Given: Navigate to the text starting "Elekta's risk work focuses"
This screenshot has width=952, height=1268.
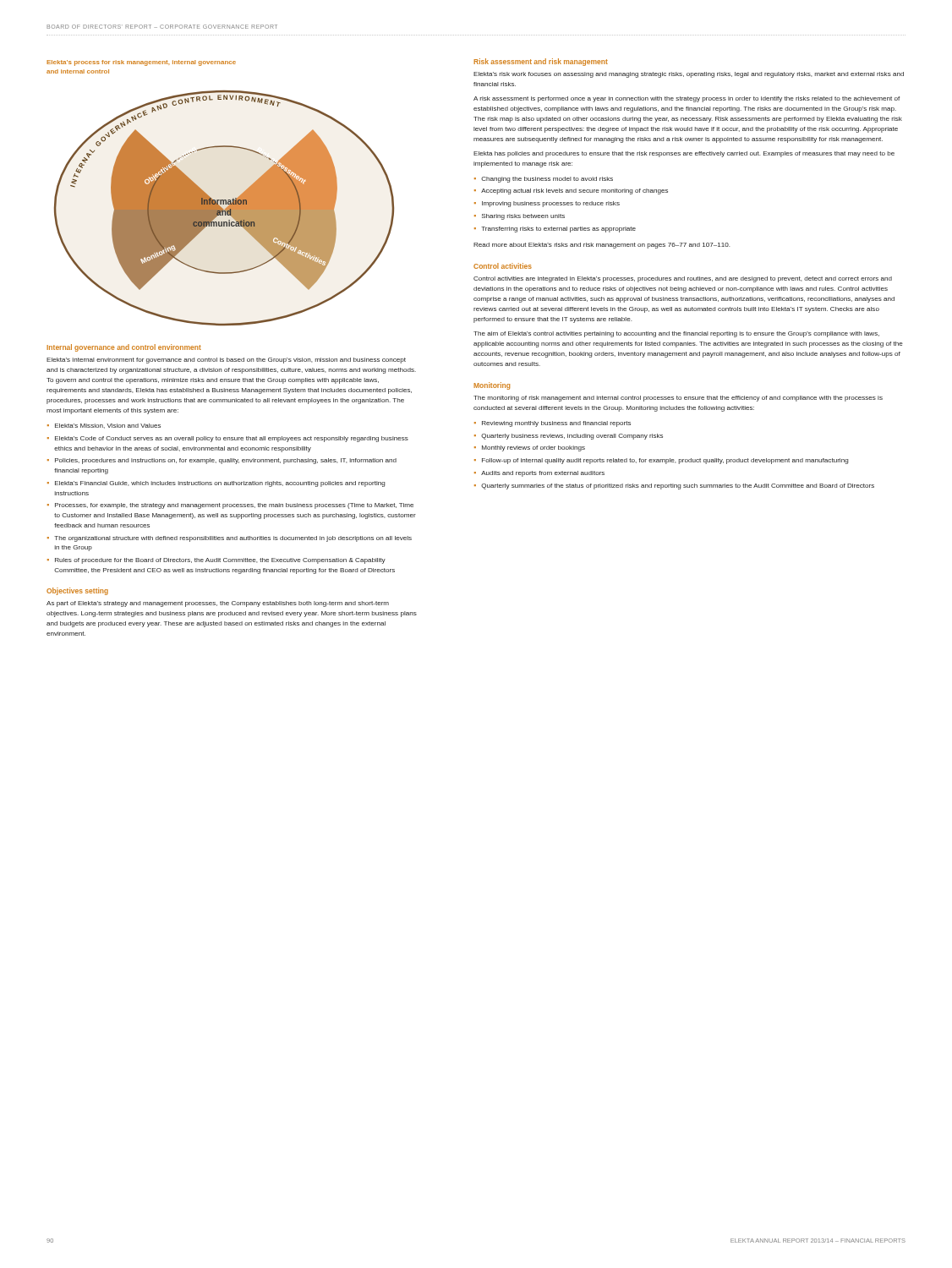Looking at the screenshot, I should 689,119.
